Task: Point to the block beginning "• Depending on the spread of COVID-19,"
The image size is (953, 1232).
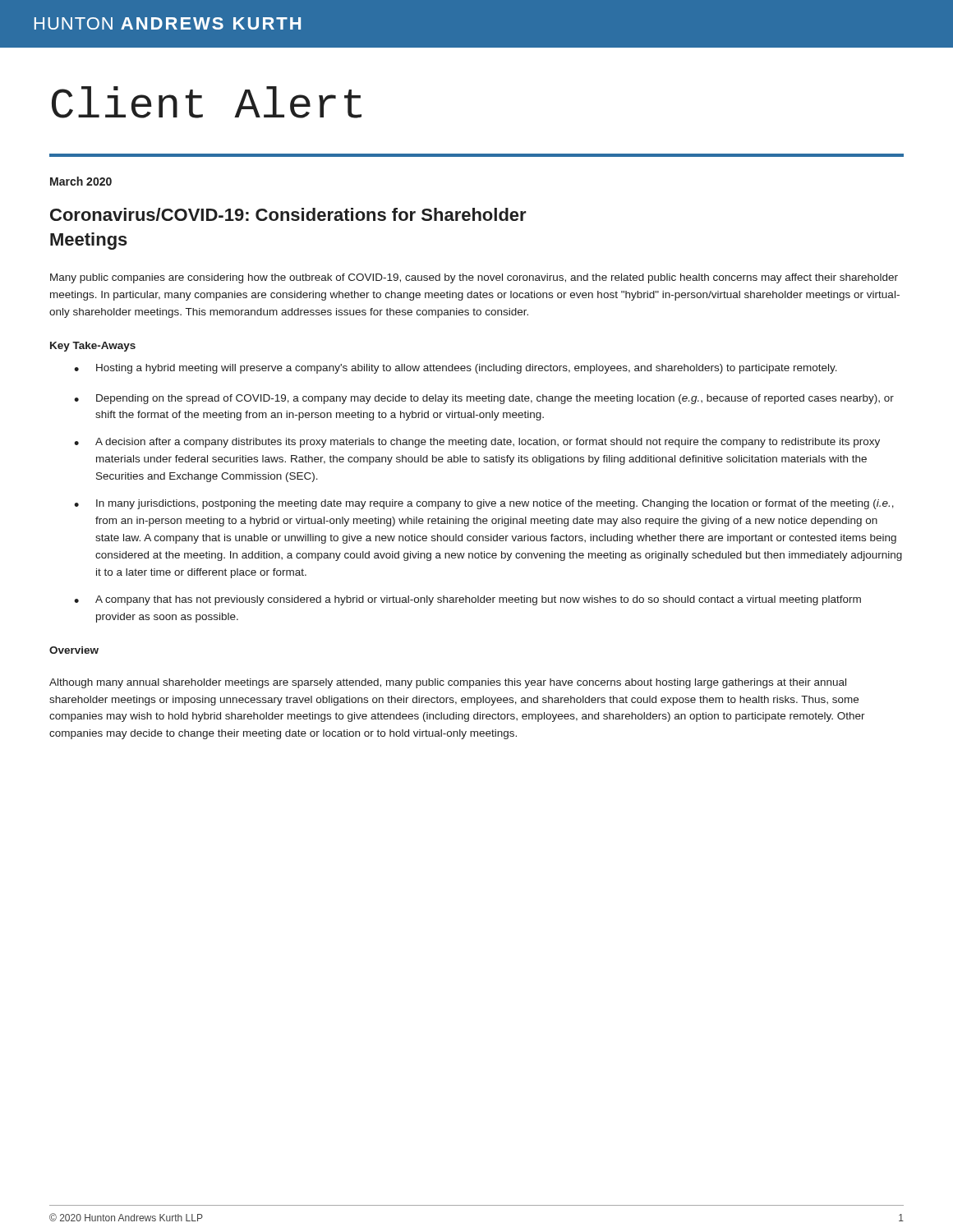Action: 489,407
